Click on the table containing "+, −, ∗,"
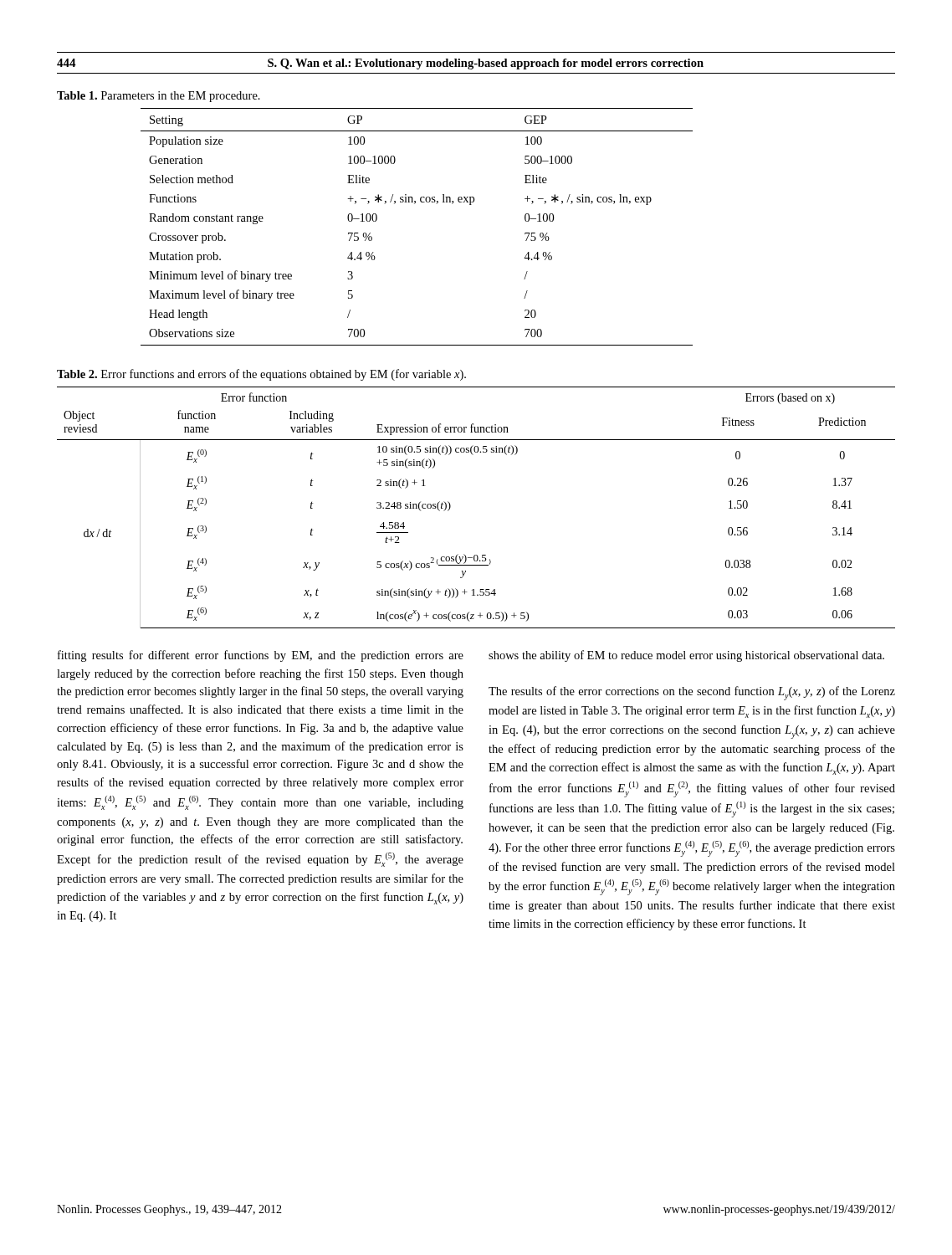952x1255 pixels. click(476, 227)
